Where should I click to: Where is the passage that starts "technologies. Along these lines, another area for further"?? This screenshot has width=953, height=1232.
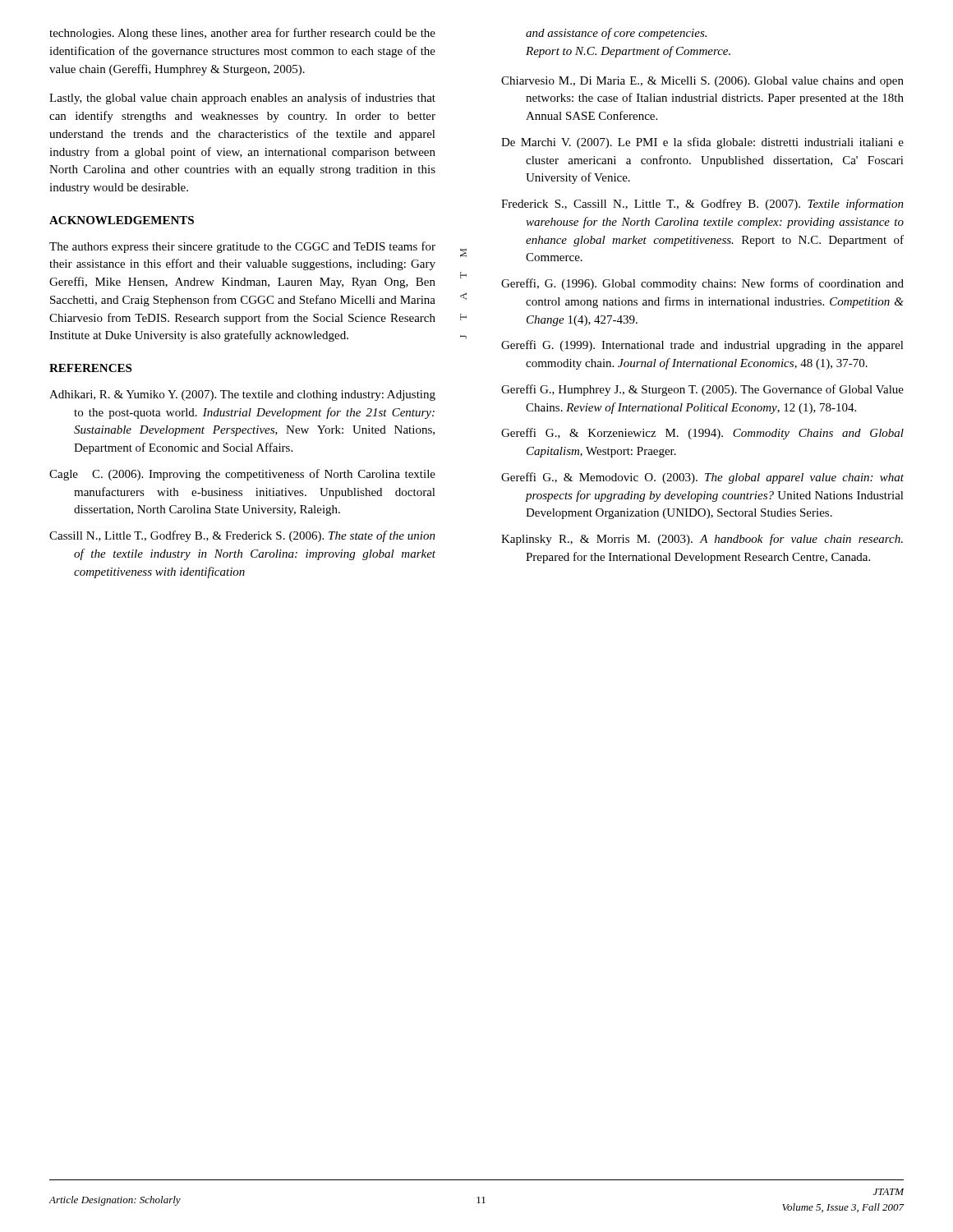242,51
